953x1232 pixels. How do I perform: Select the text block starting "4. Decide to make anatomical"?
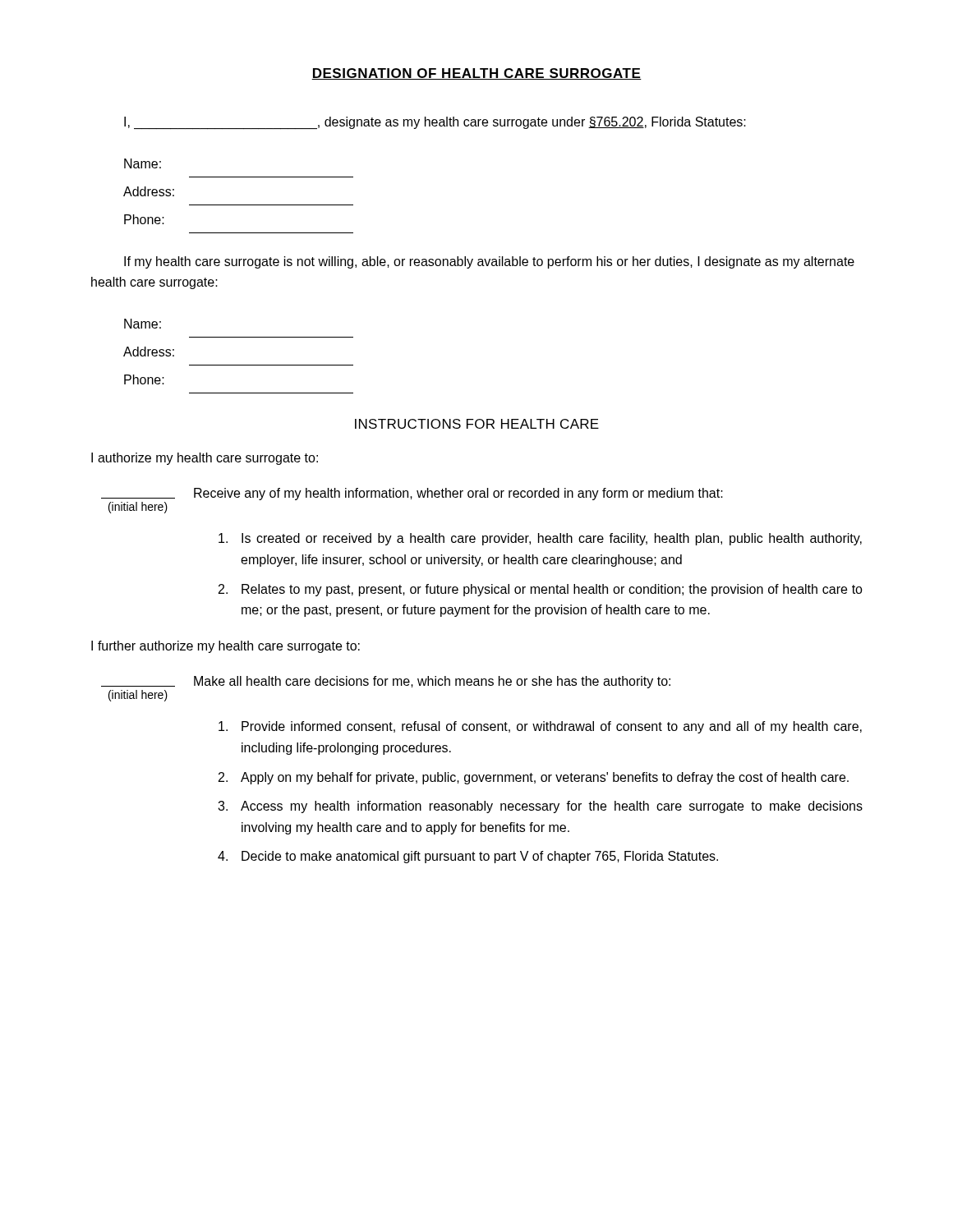pos(540,857)
